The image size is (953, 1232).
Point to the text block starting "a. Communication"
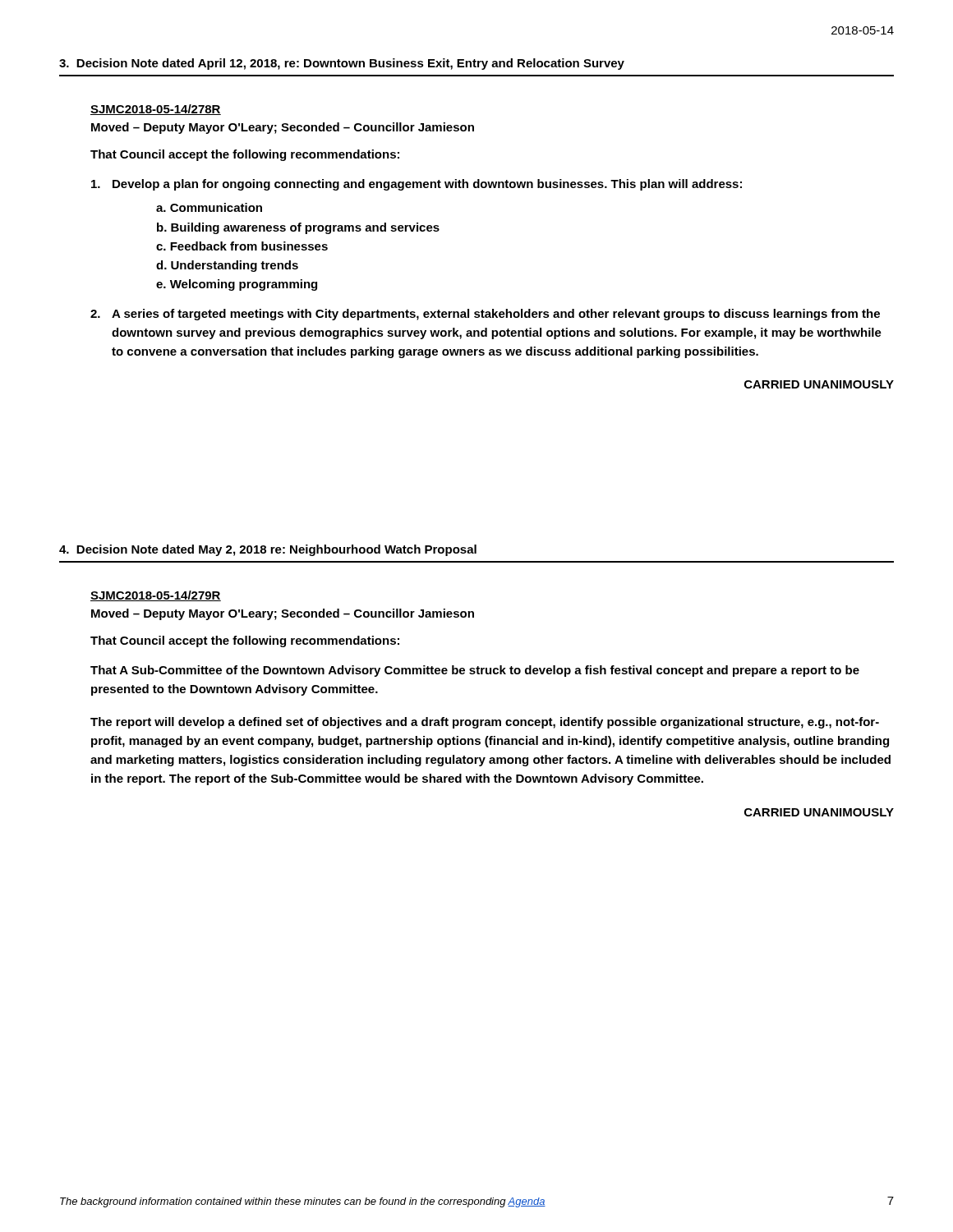point(210,208)
